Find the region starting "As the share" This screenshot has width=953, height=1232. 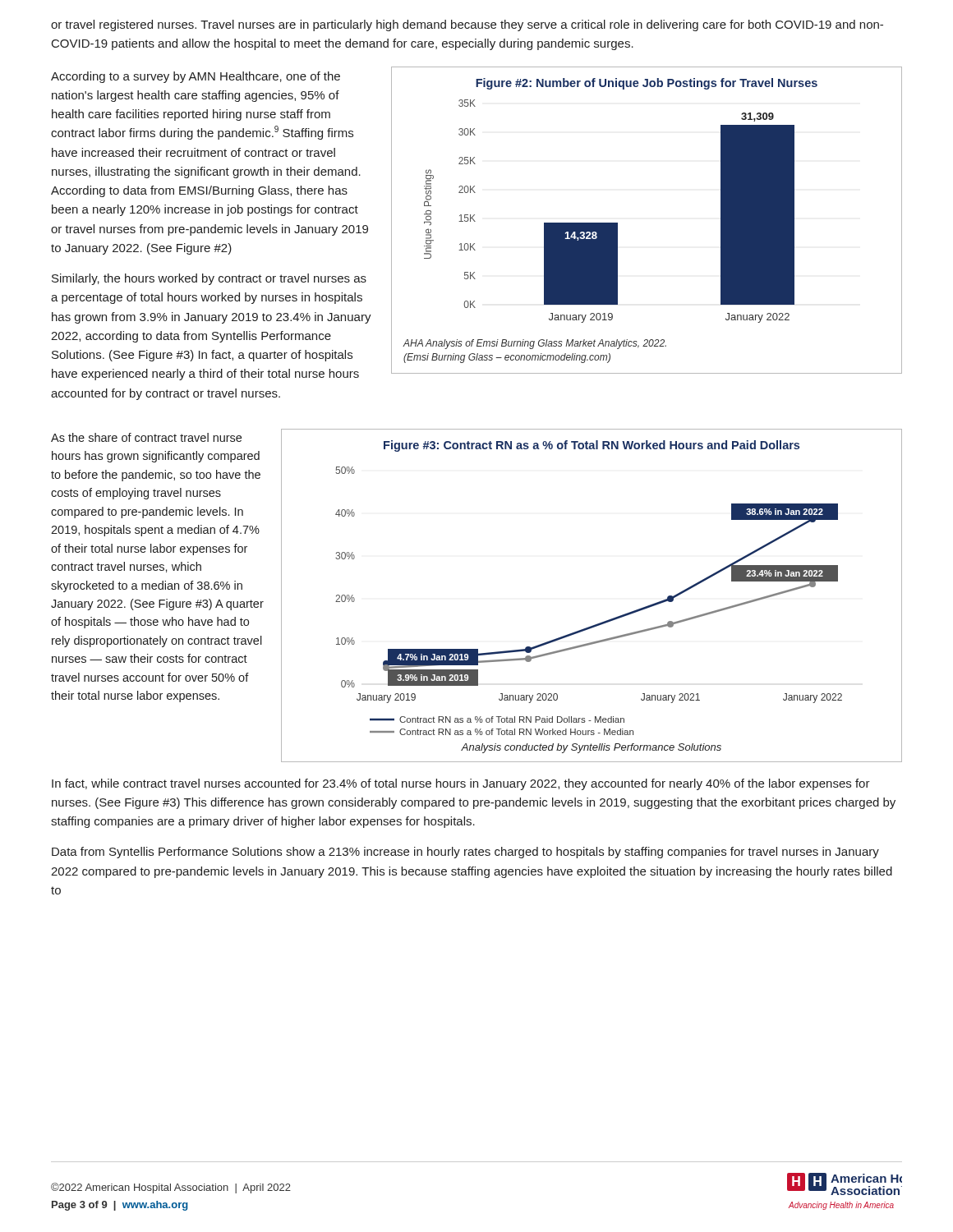(157, 567)
